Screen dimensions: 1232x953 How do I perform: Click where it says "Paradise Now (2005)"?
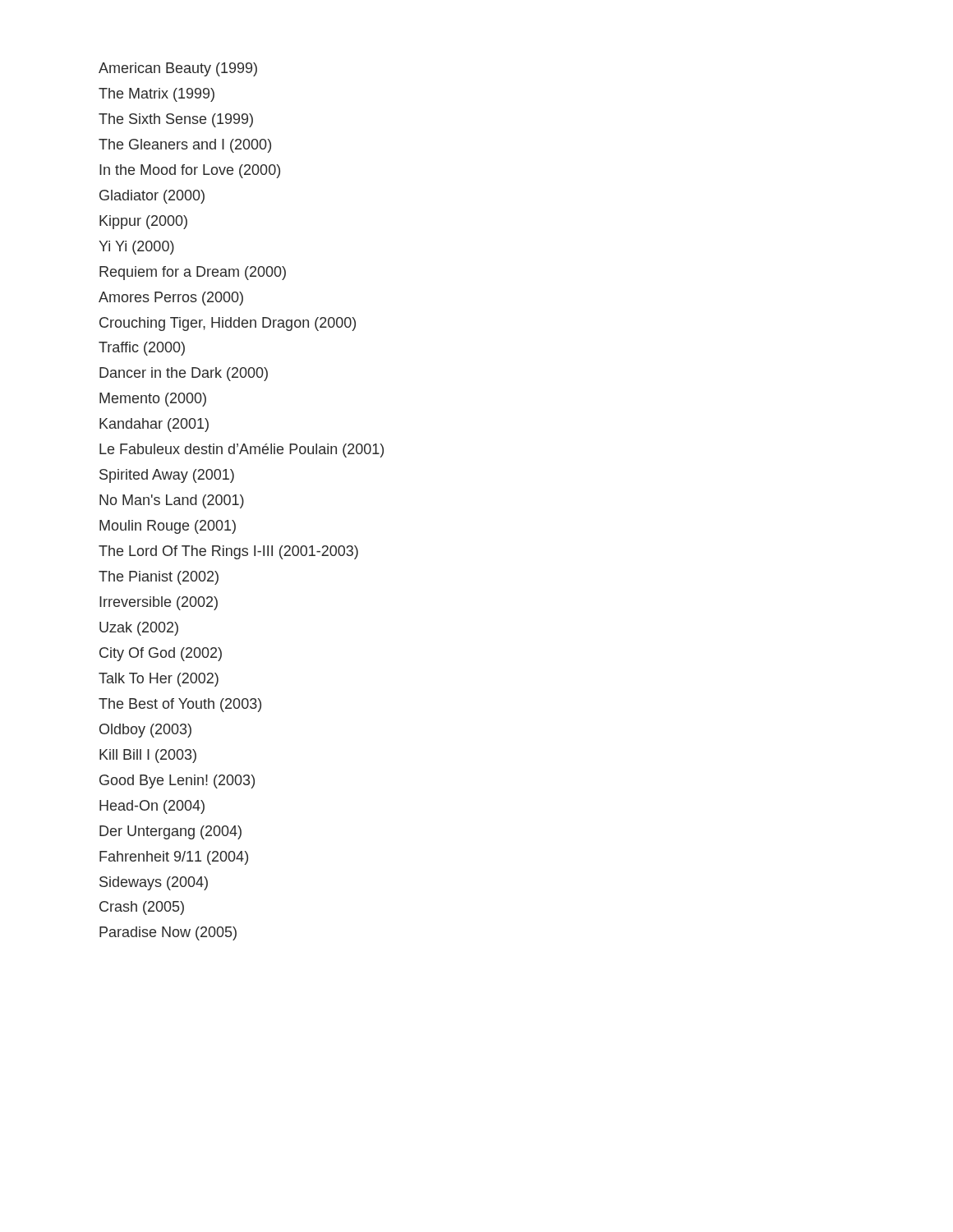[242, 933]
